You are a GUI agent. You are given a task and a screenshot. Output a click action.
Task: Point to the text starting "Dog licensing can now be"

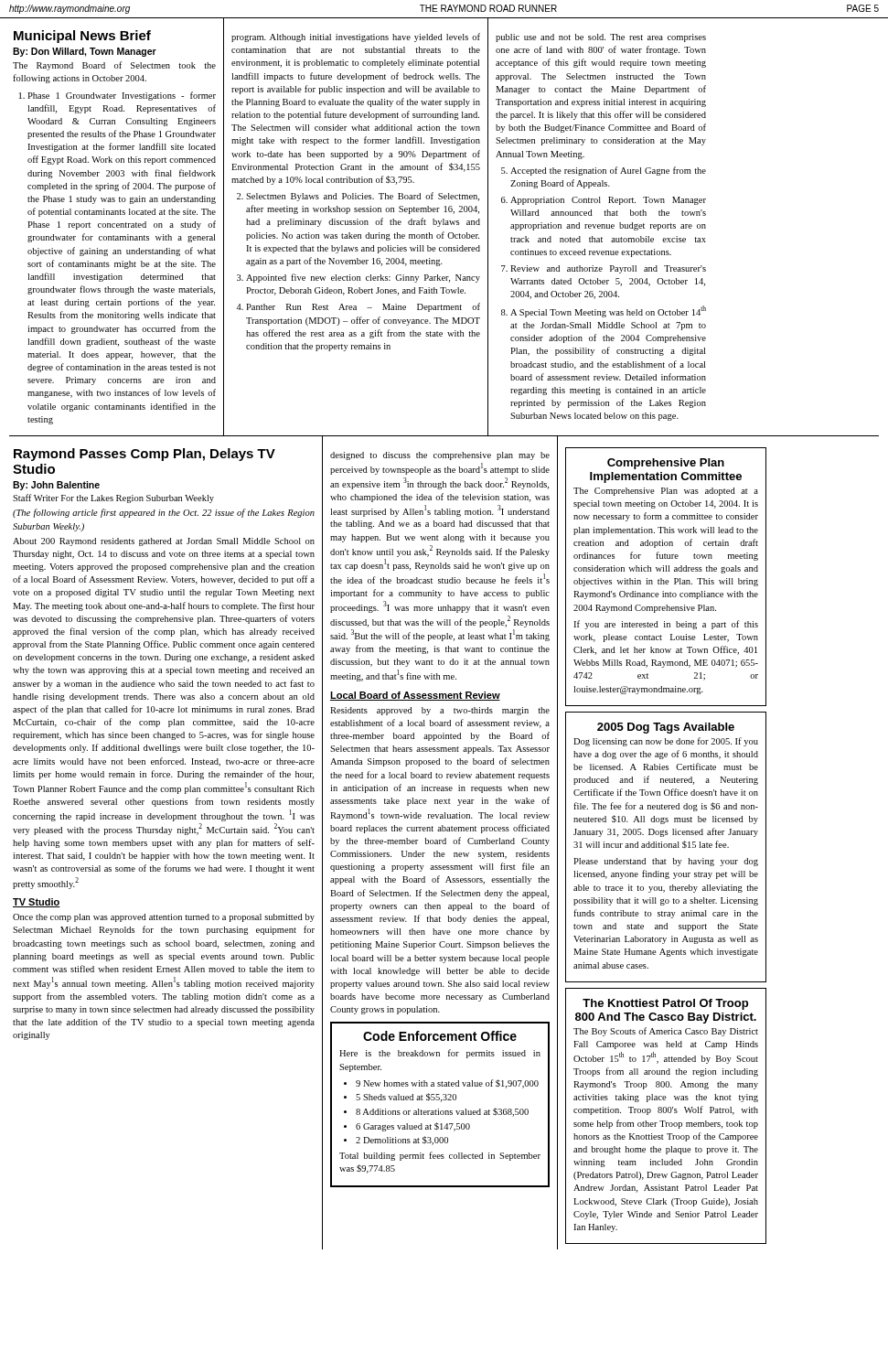click(666, 854)
